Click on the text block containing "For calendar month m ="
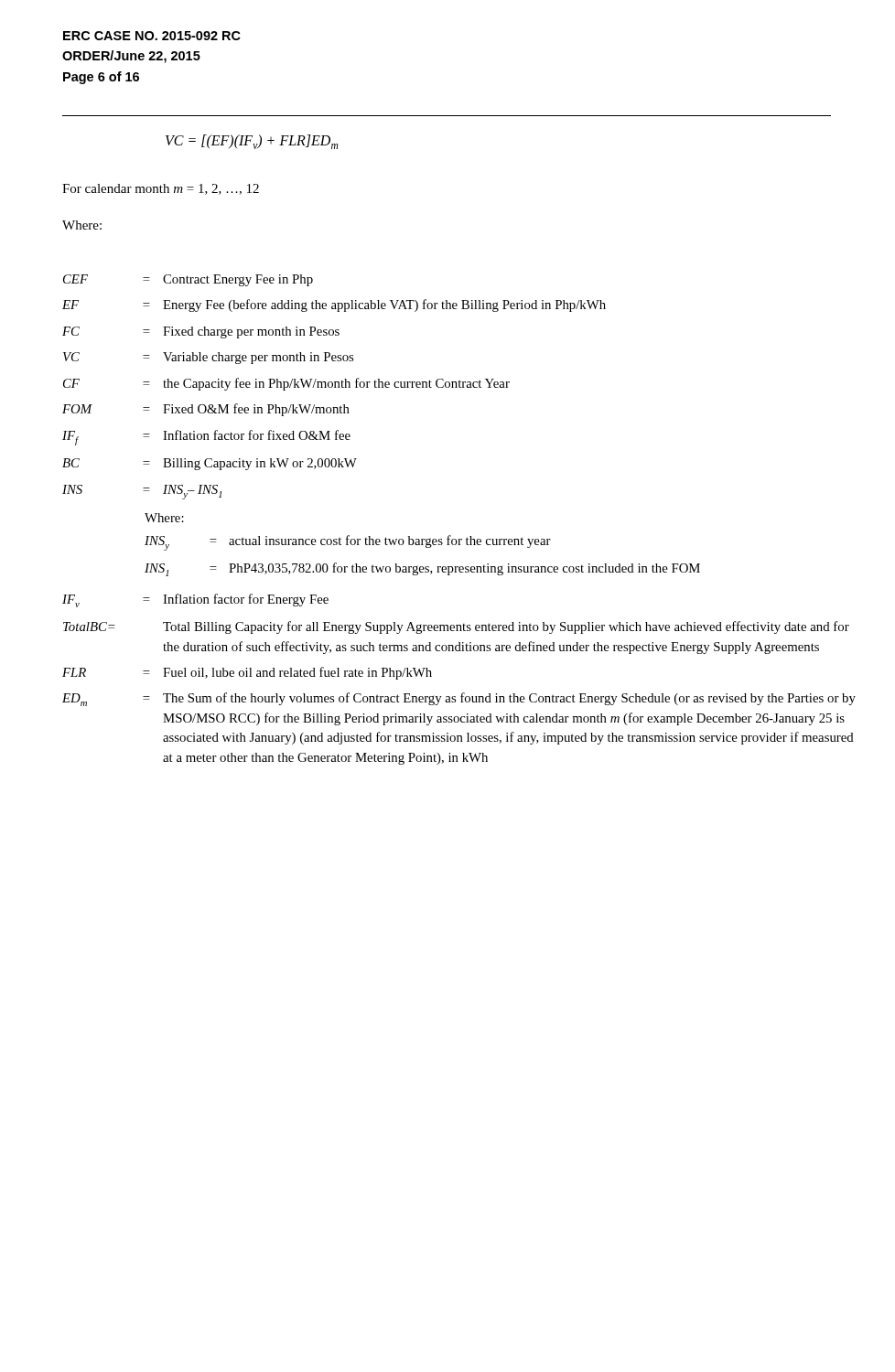The width and height of the screenshot is (895, 1372). (x=161, y=188)
